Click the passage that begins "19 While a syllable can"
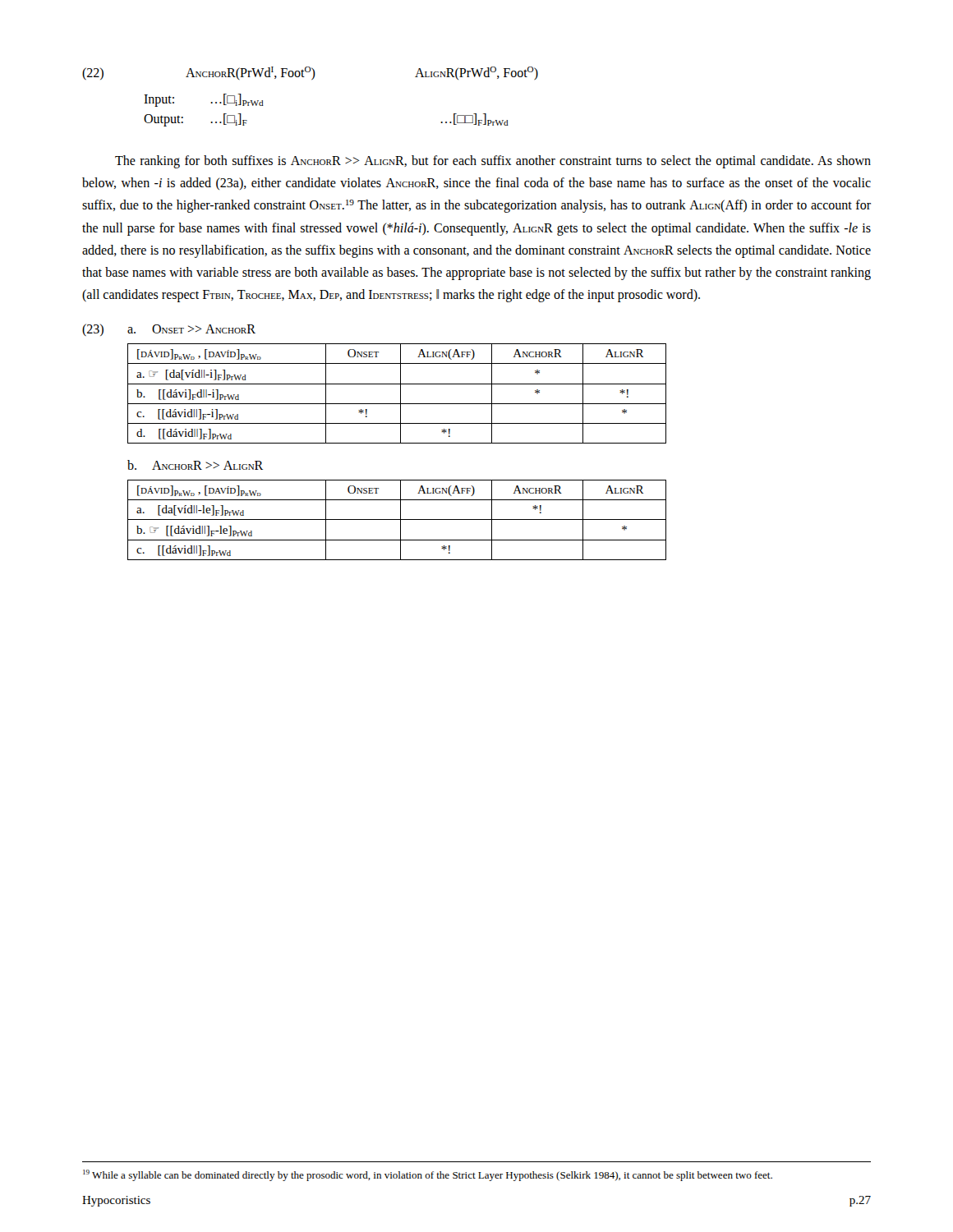The height and width of the screenshot is (1232, 953). (x=427, y=1174)
